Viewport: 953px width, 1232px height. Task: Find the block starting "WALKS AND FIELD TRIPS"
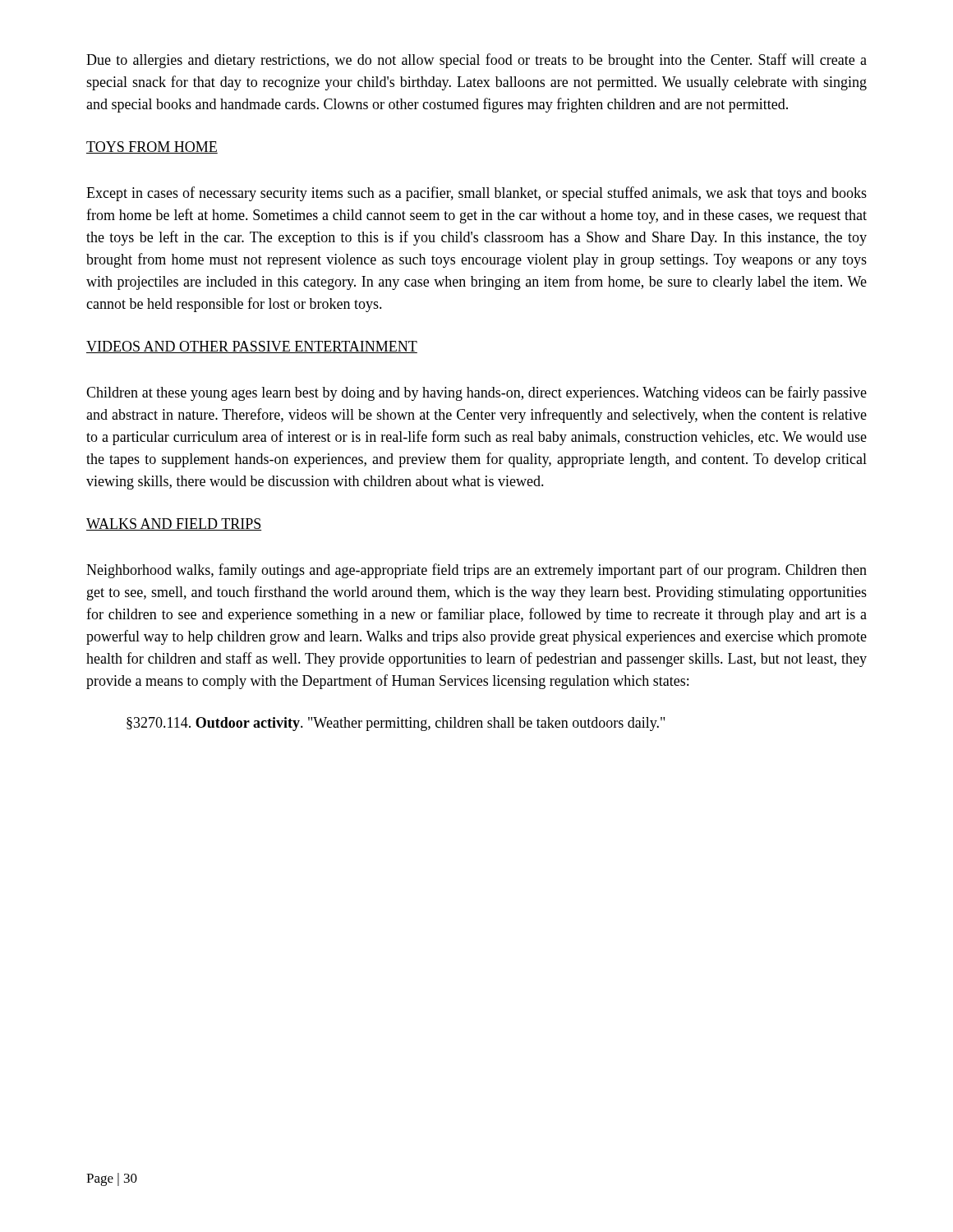(174, 524)
